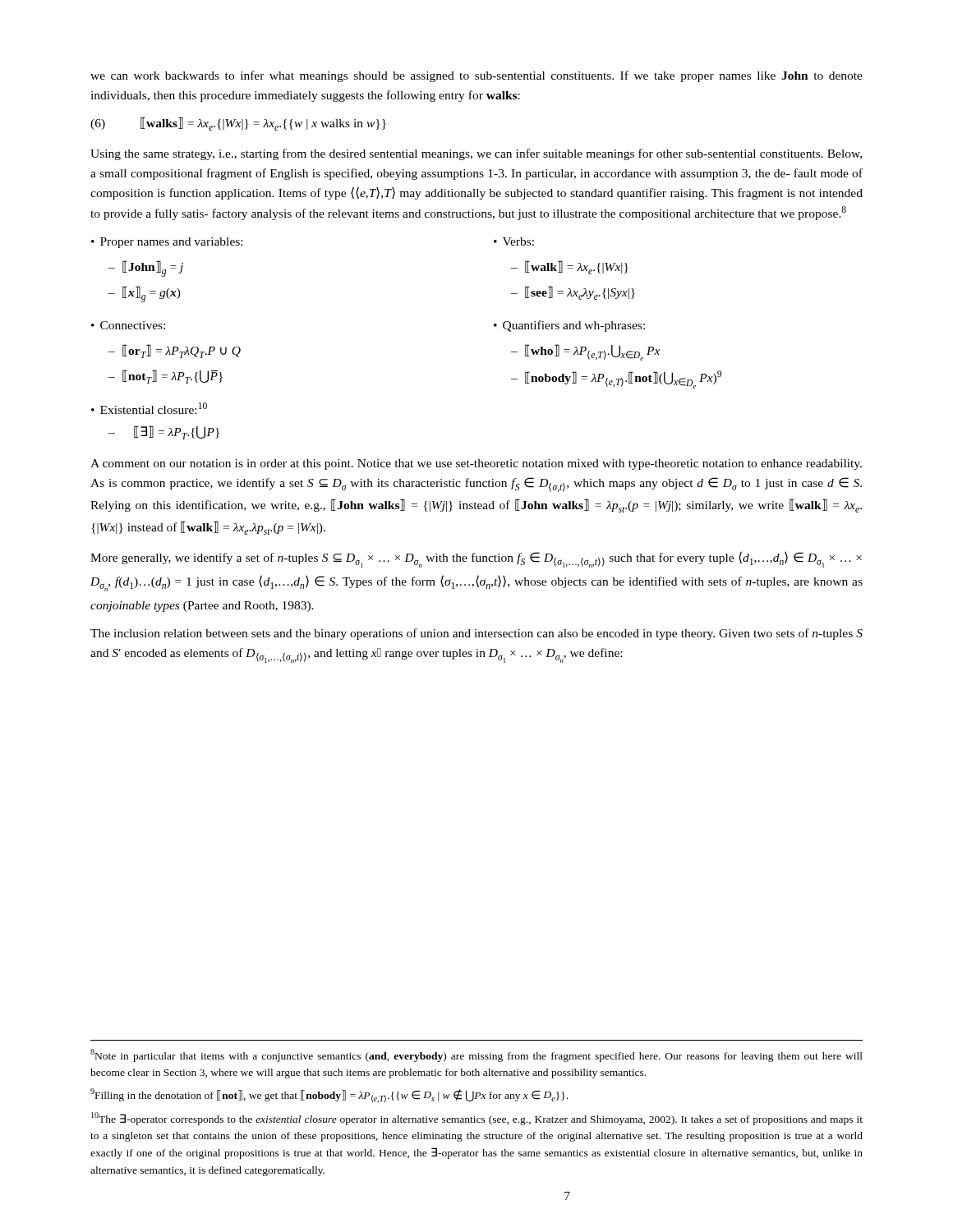Click on the list item that reads "• Existential closure:10"
The width and height of the screenshot is (953, 1232).
tap(149, 409)
